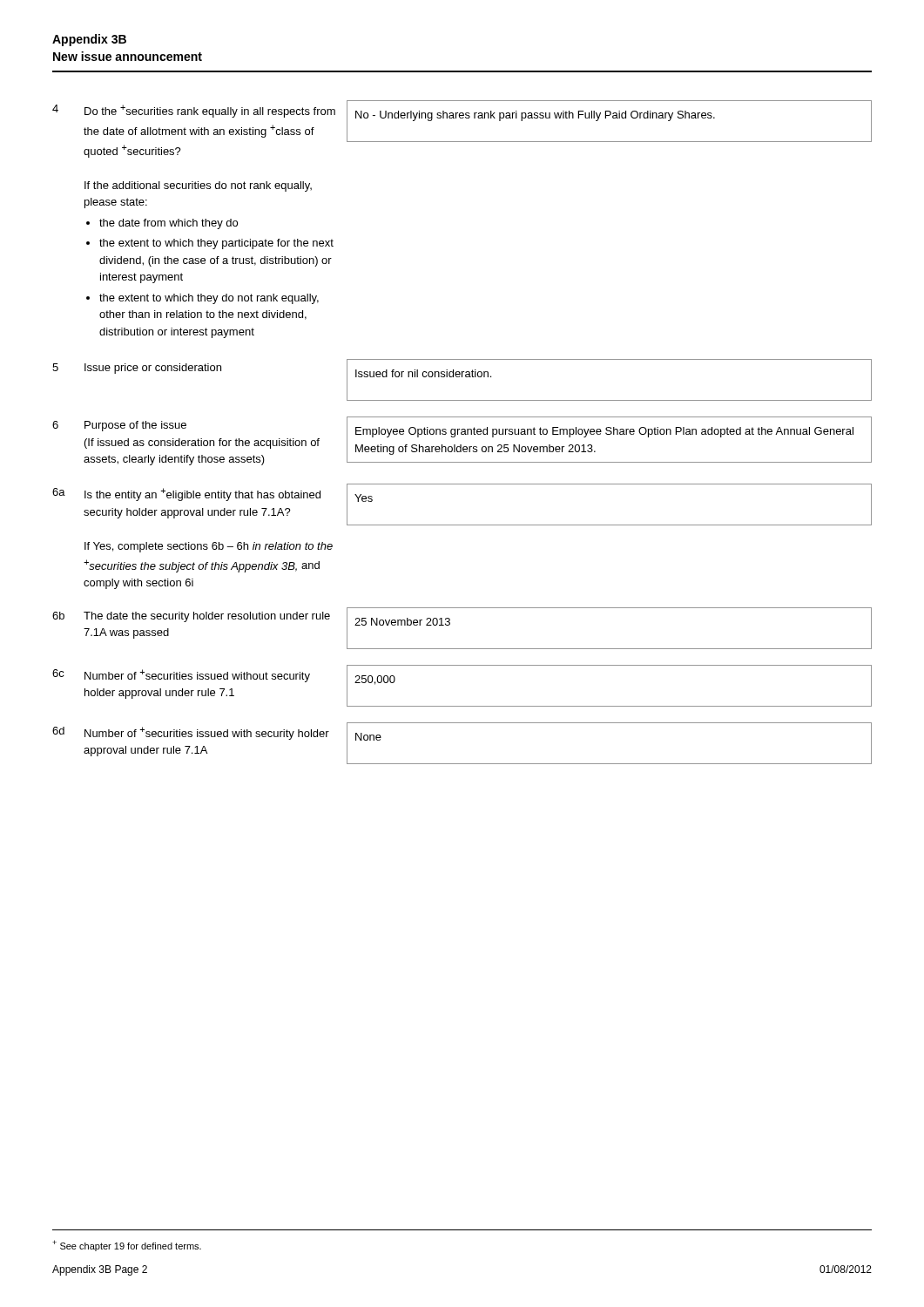Point to the block starting "Is the entity an"
Screen dimensions: 1307x924
tap(208, 537)
